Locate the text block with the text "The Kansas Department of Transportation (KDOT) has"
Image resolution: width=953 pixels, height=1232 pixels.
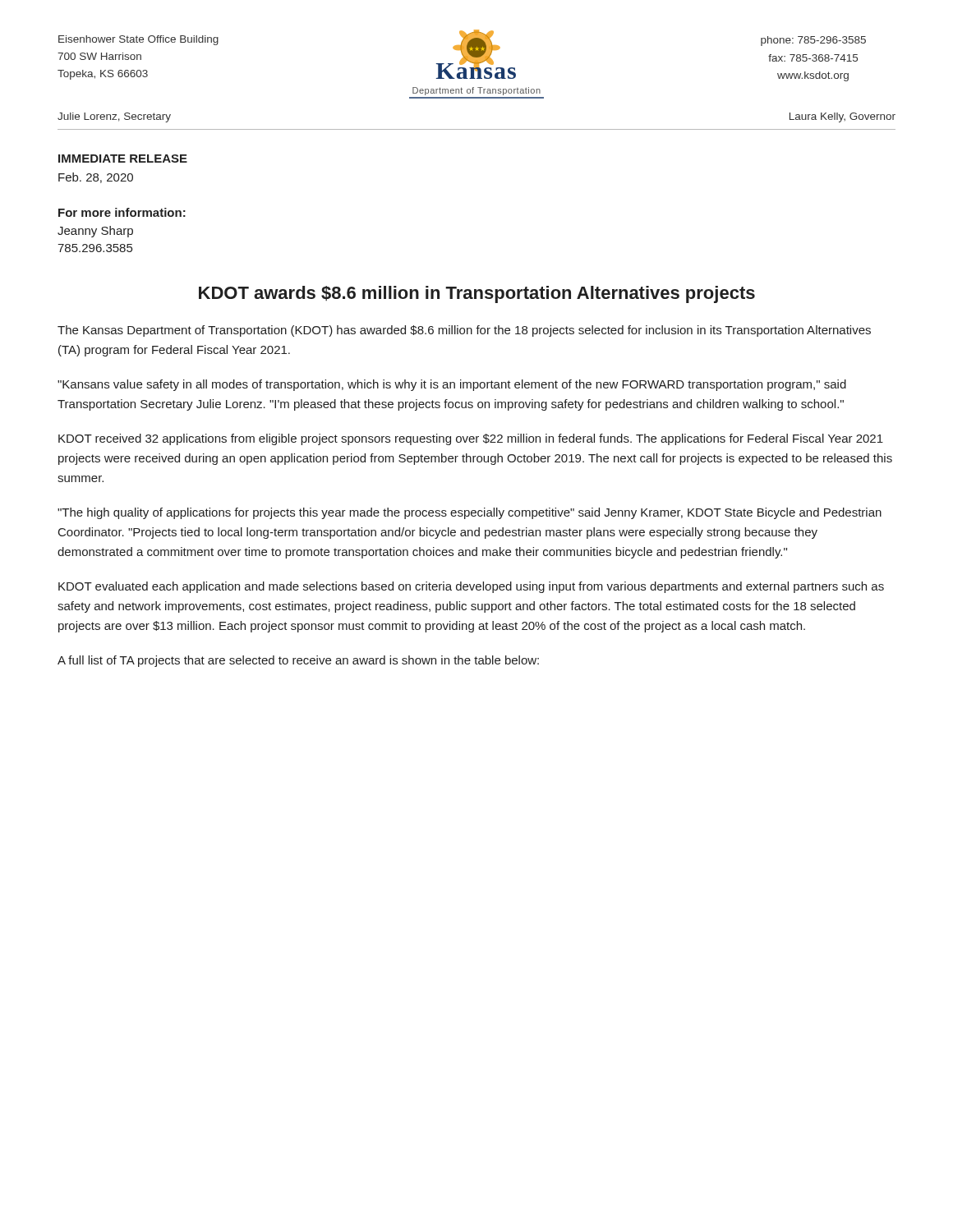pyautogui.click(x=464, y=339)
